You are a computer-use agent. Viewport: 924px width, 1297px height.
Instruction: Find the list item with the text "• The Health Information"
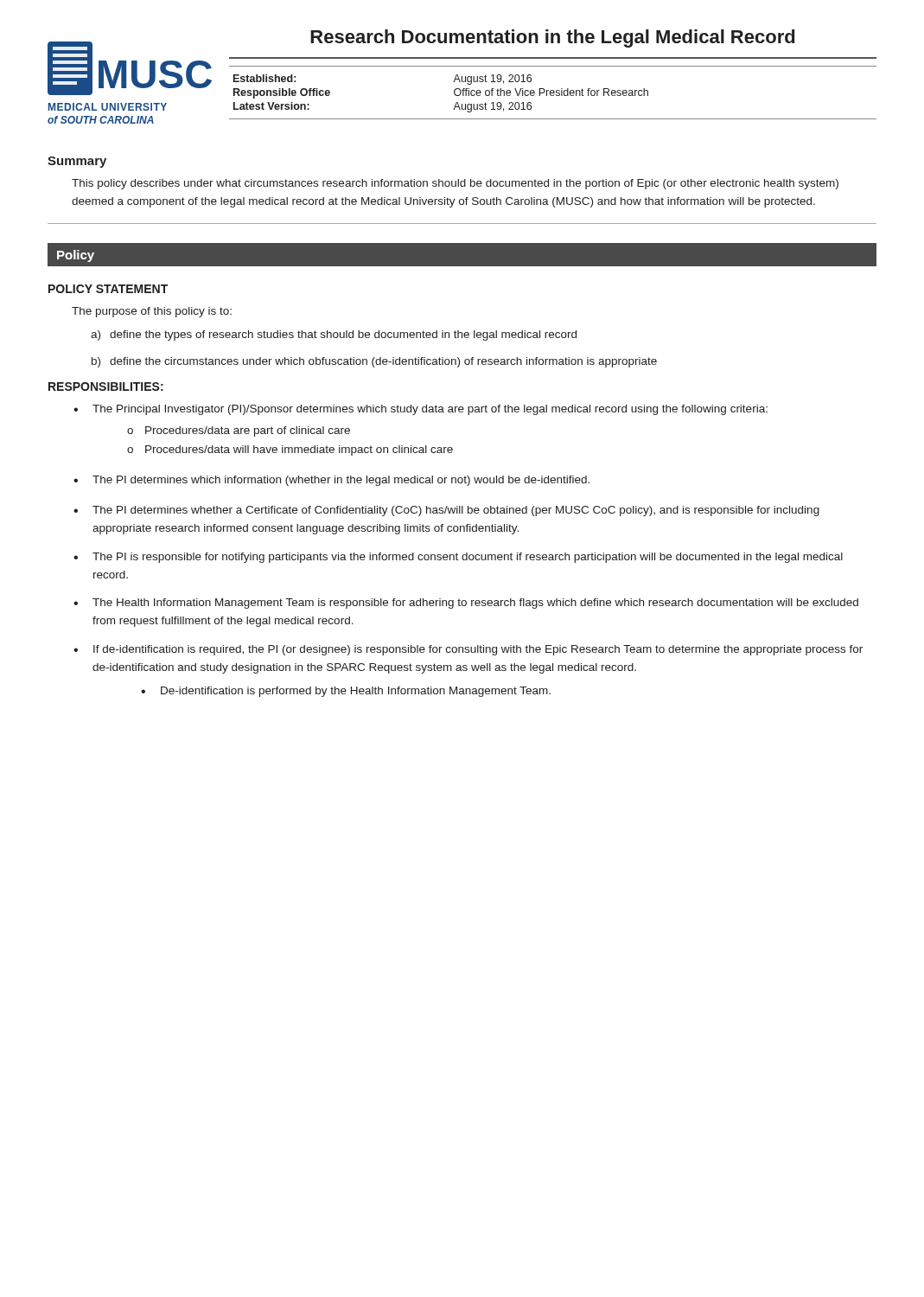click(475, 613)
